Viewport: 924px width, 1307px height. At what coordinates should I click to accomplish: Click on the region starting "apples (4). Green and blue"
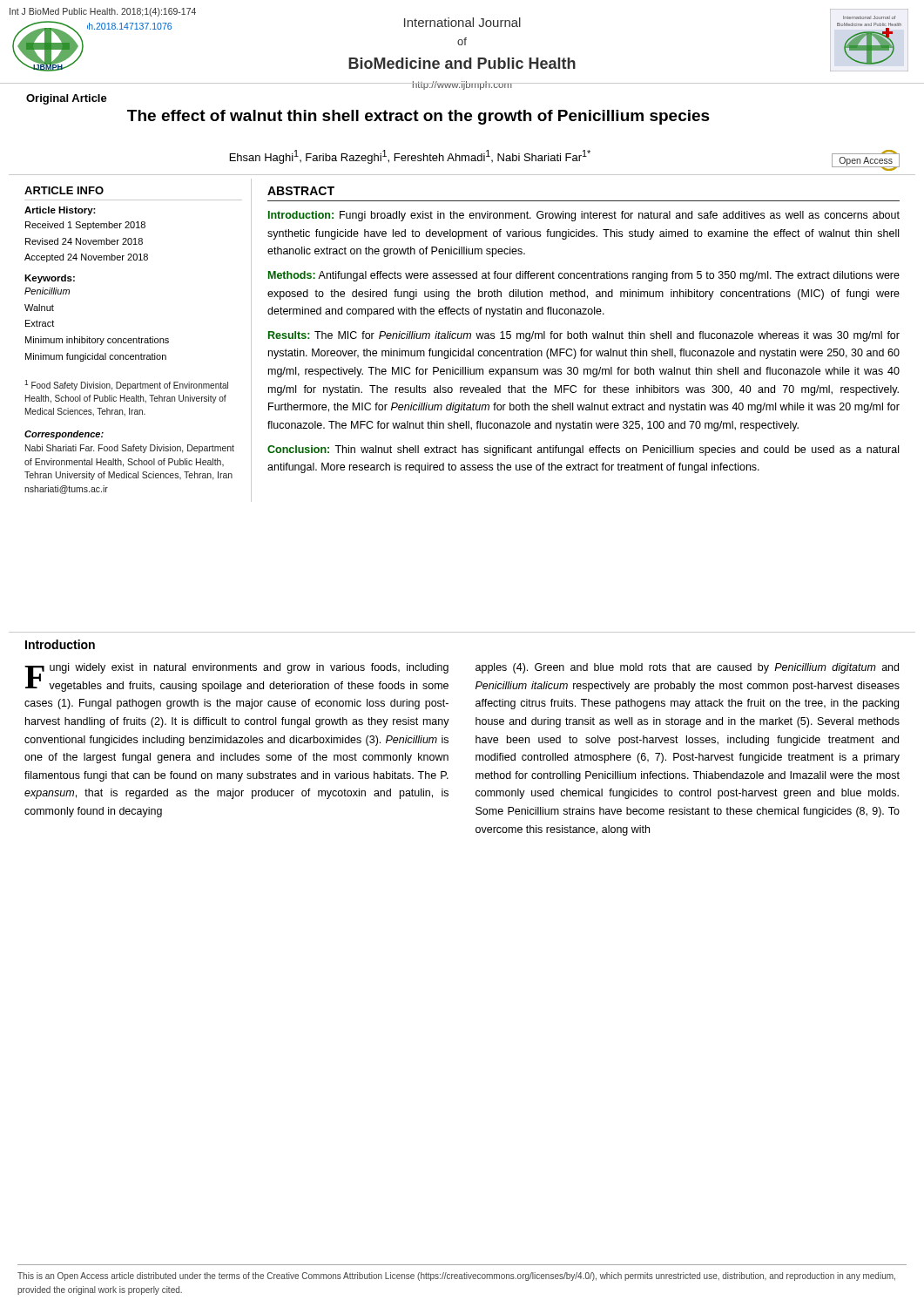687,748
